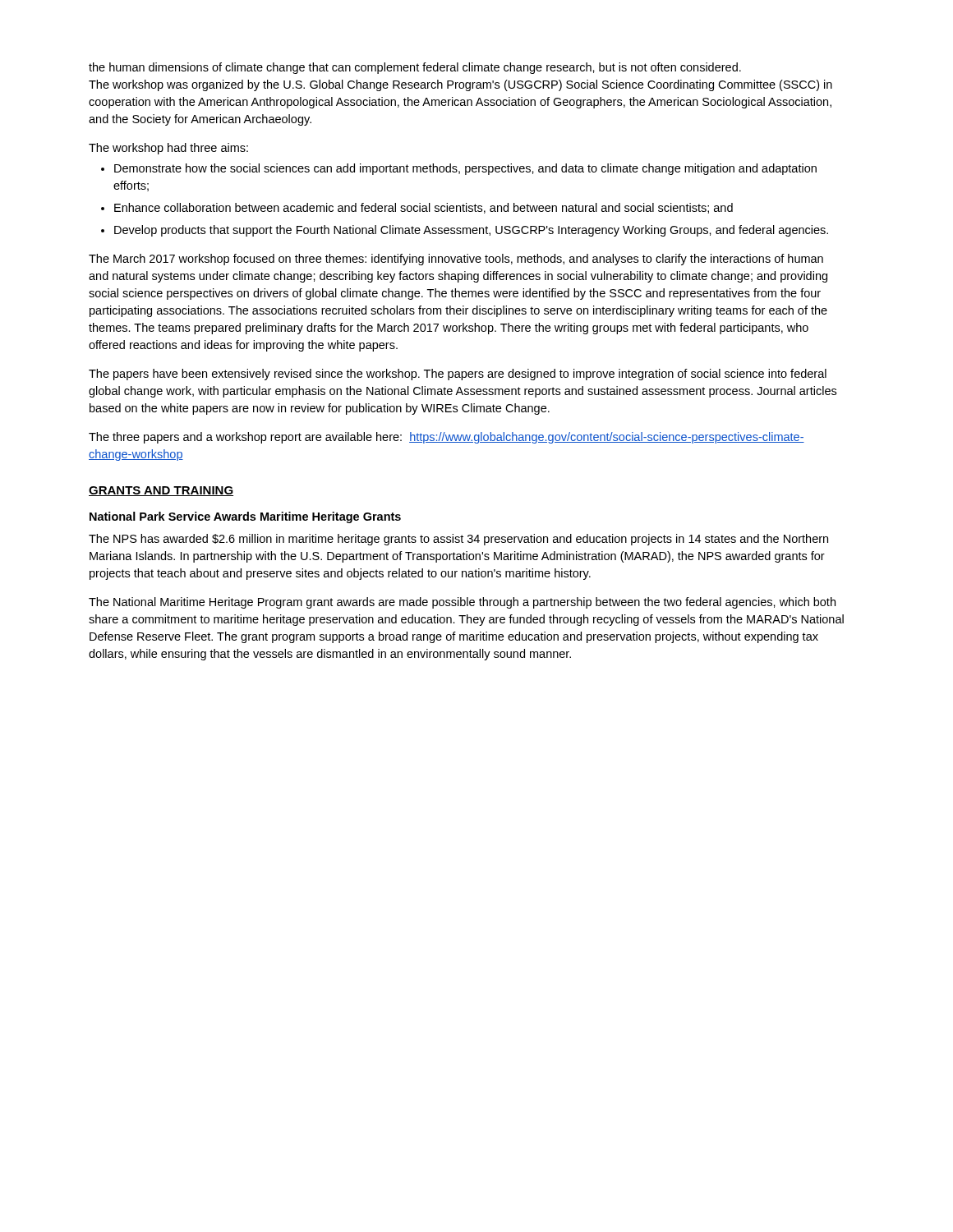The width and height of the screenshot is (953, 1232).
Task: Find the block on this page that starts "The March 2017 workshop focused on"
Action: tap(458, 302)
